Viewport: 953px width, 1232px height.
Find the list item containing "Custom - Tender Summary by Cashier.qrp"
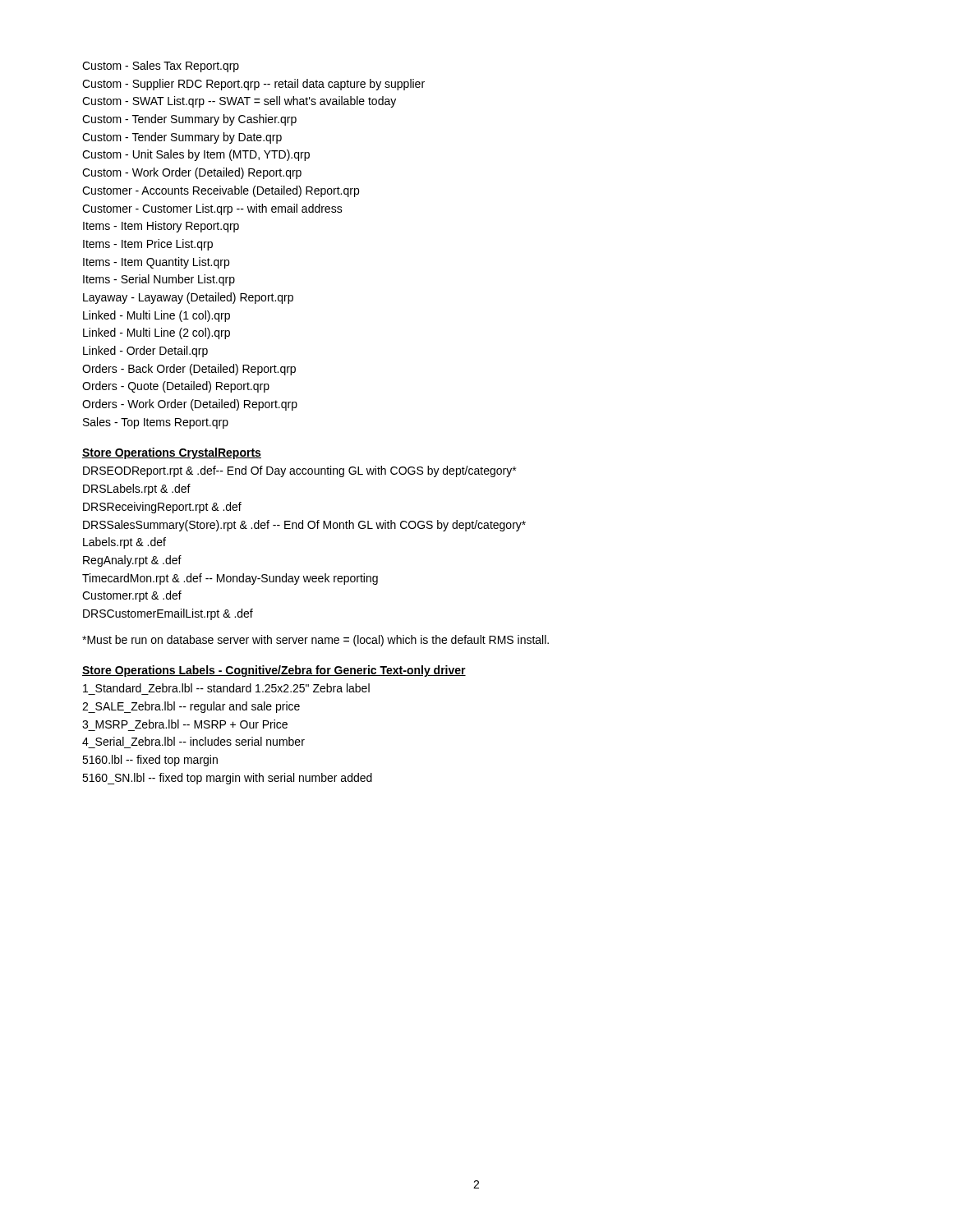coord(189,119)
